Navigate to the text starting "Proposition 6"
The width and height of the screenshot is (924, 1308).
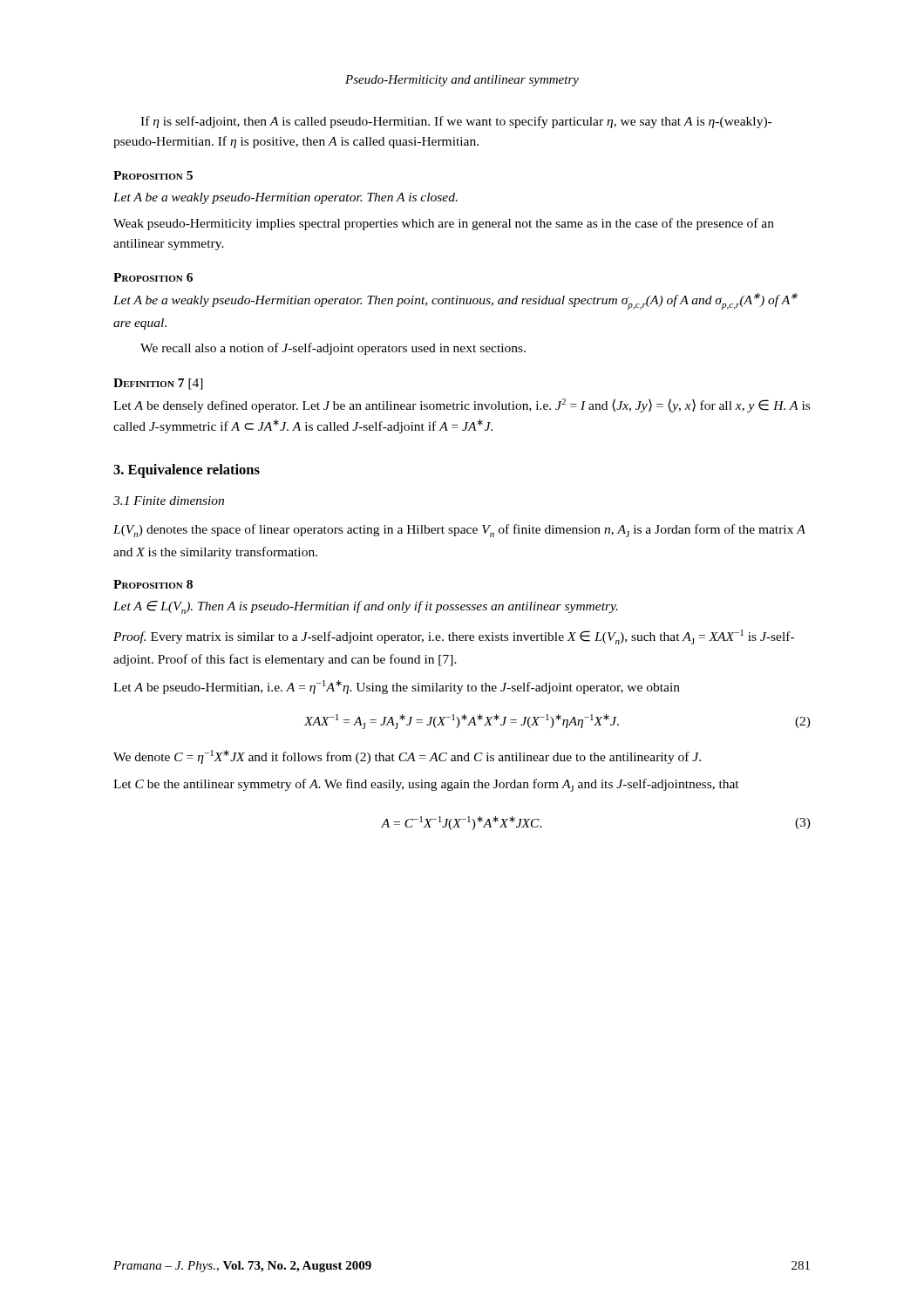153,277
